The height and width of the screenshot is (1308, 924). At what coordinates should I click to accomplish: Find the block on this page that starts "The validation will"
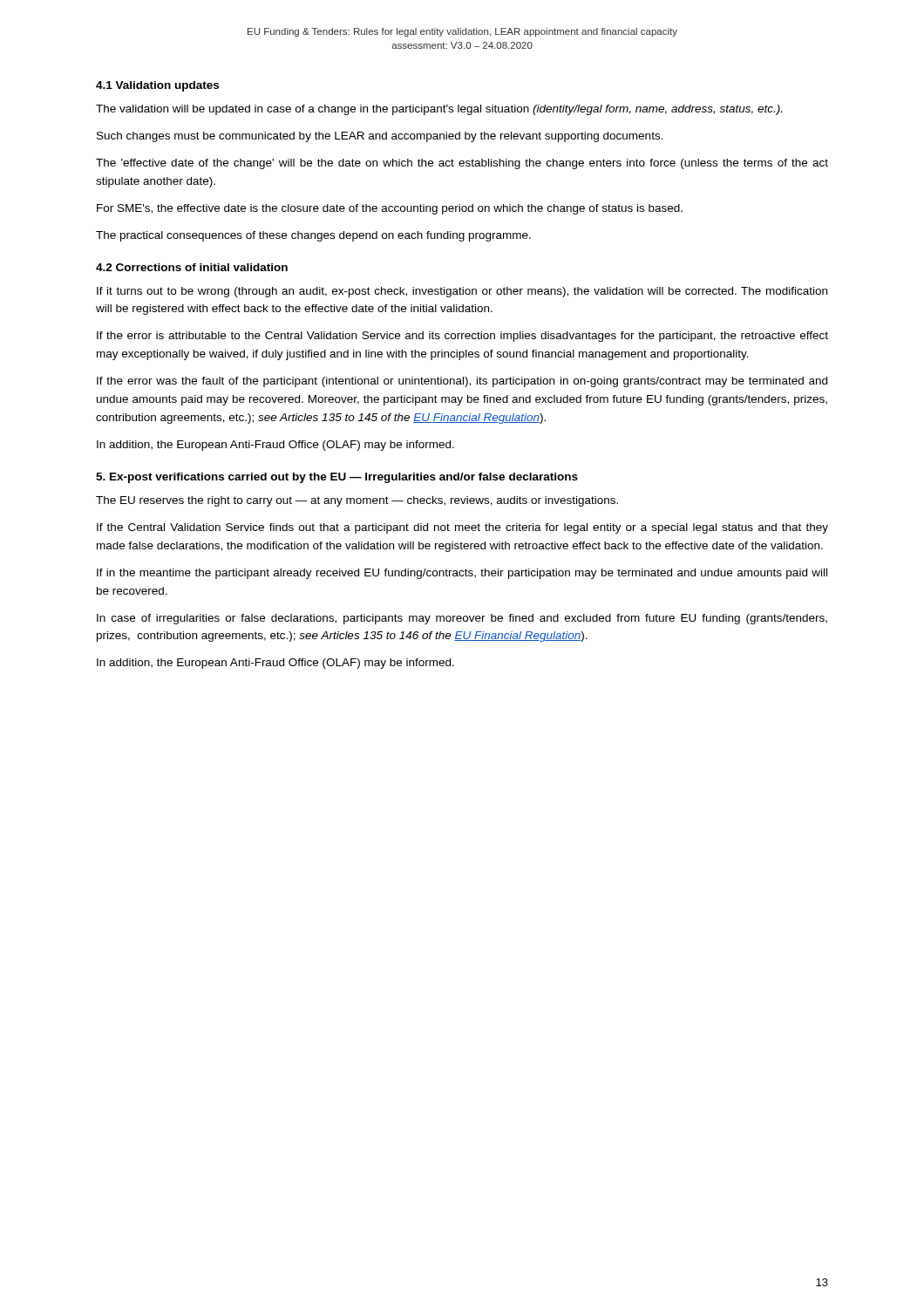[440, 109]
